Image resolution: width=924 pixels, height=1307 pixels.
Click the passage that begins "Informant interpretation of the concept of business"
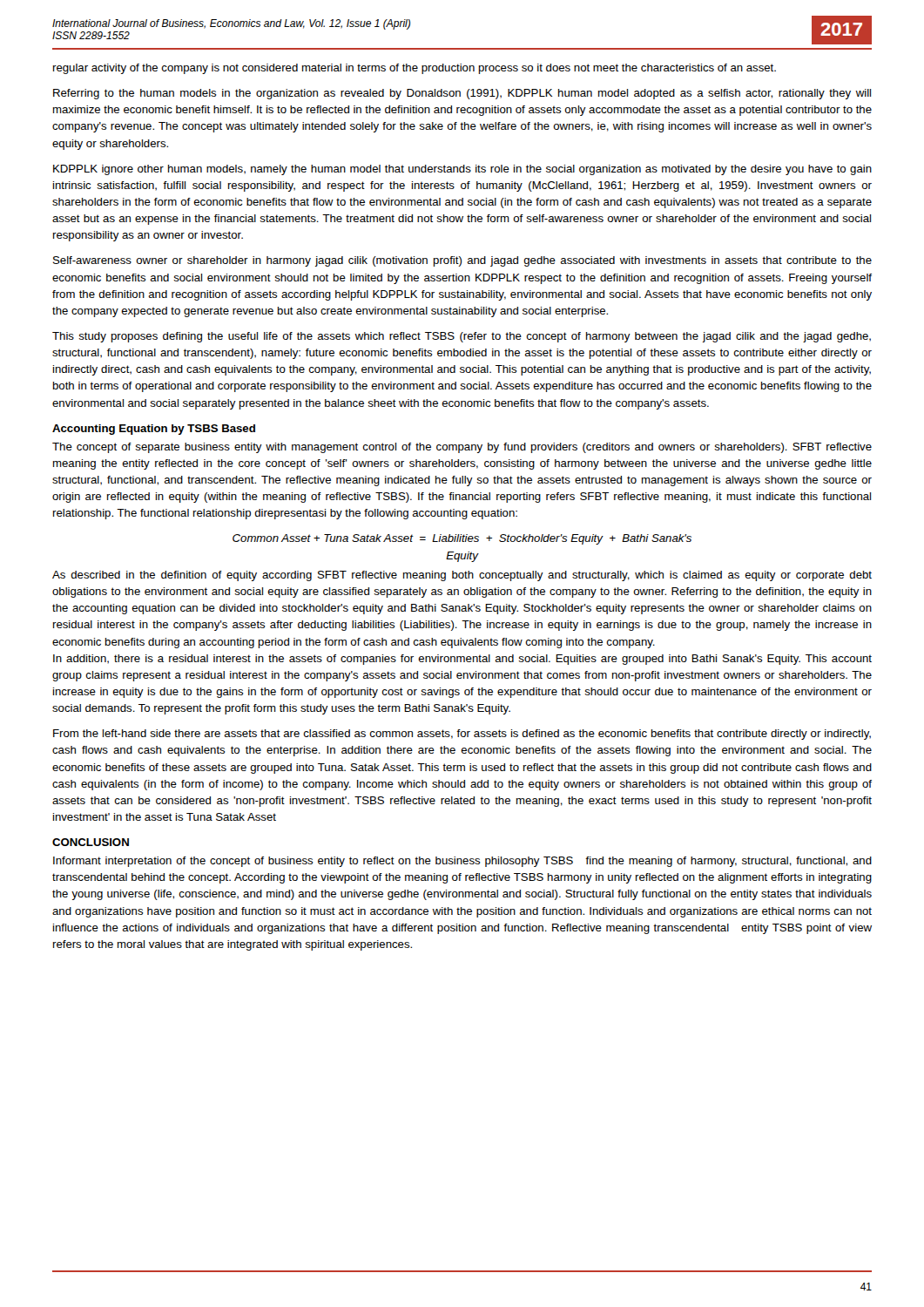[462, 902]
